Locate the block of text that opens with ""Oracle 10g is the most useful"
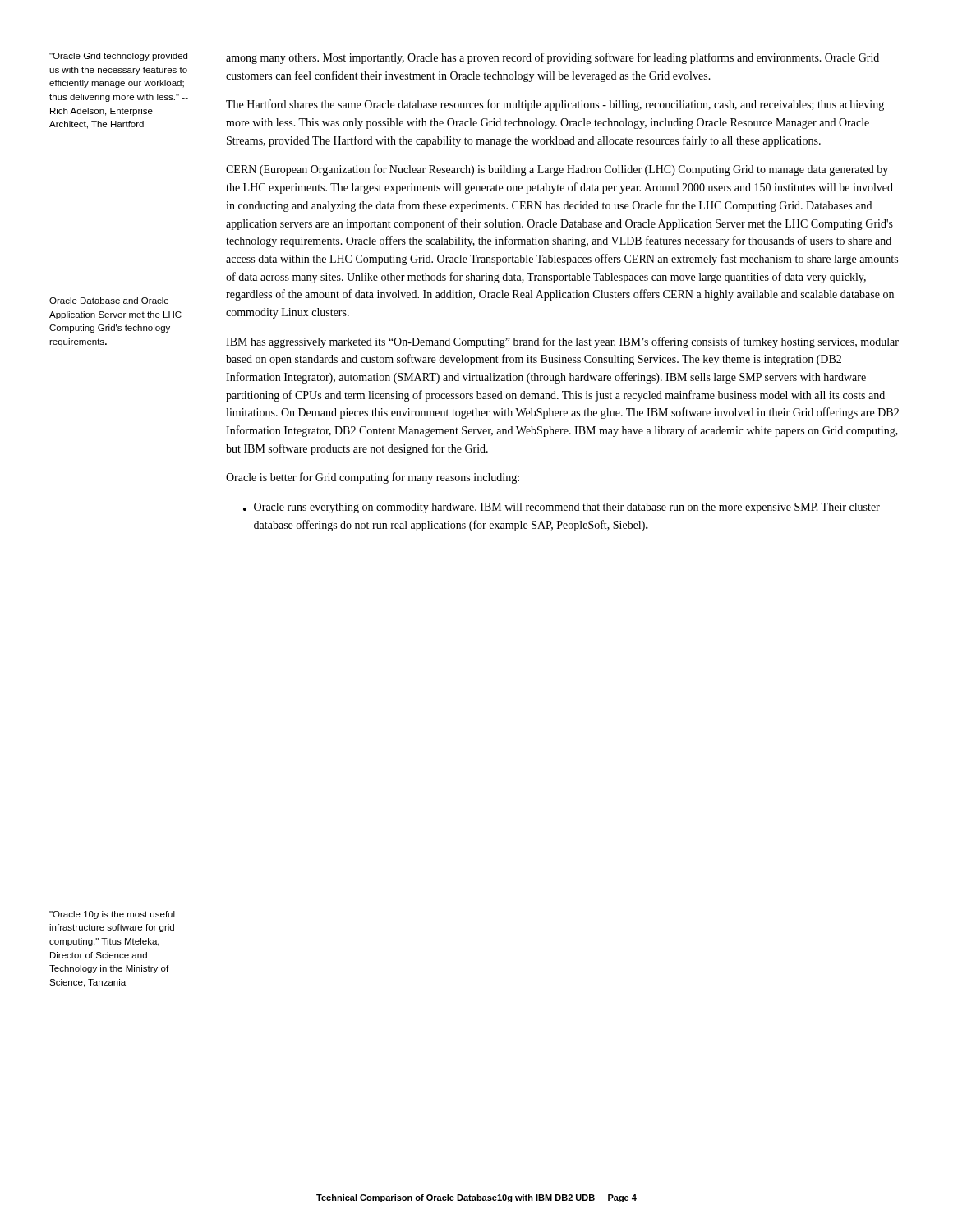This screenshot has height=1232, width=953. pos(112,948)
